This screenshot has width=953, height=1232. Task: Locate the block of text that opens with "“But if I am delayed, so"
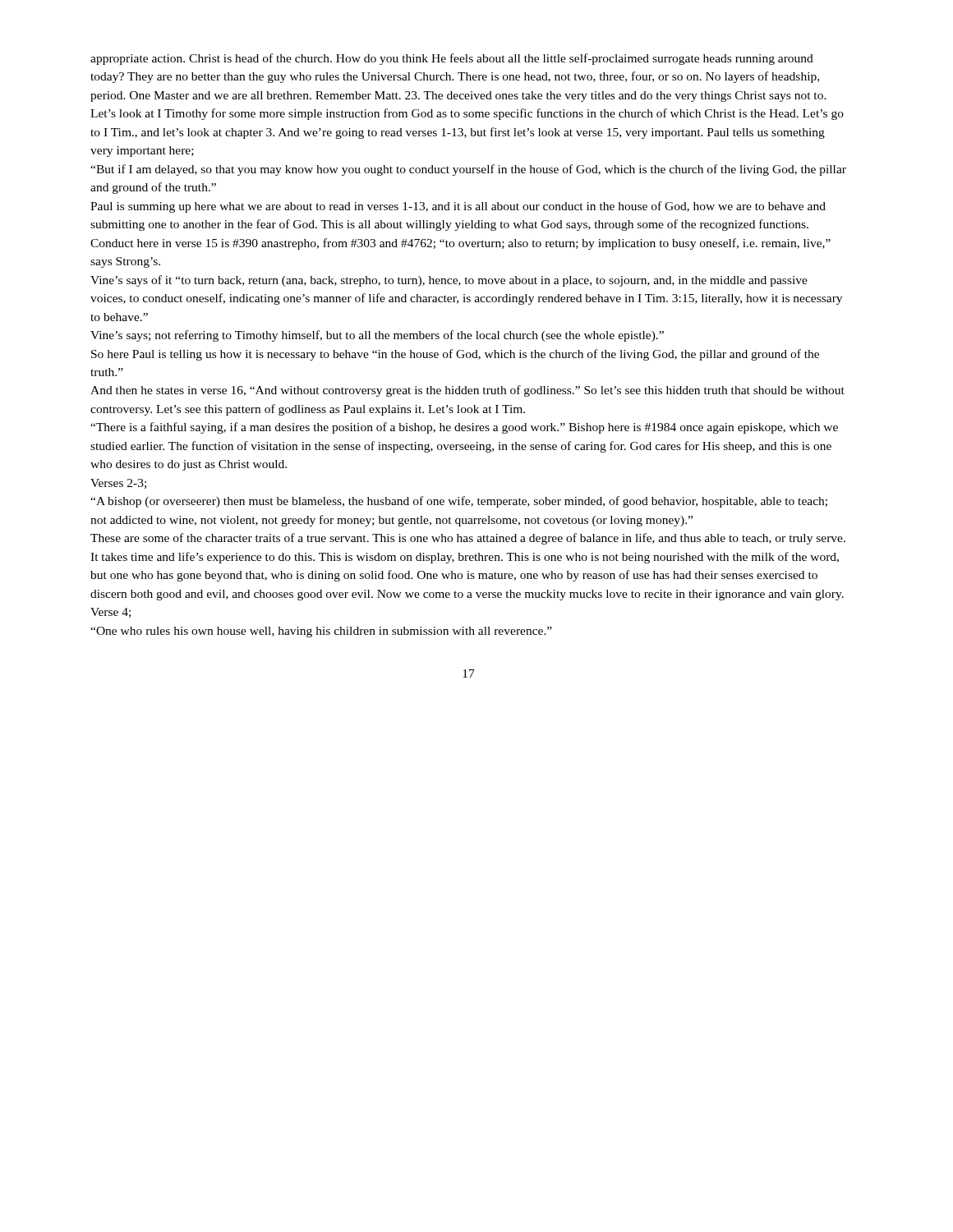468,178
